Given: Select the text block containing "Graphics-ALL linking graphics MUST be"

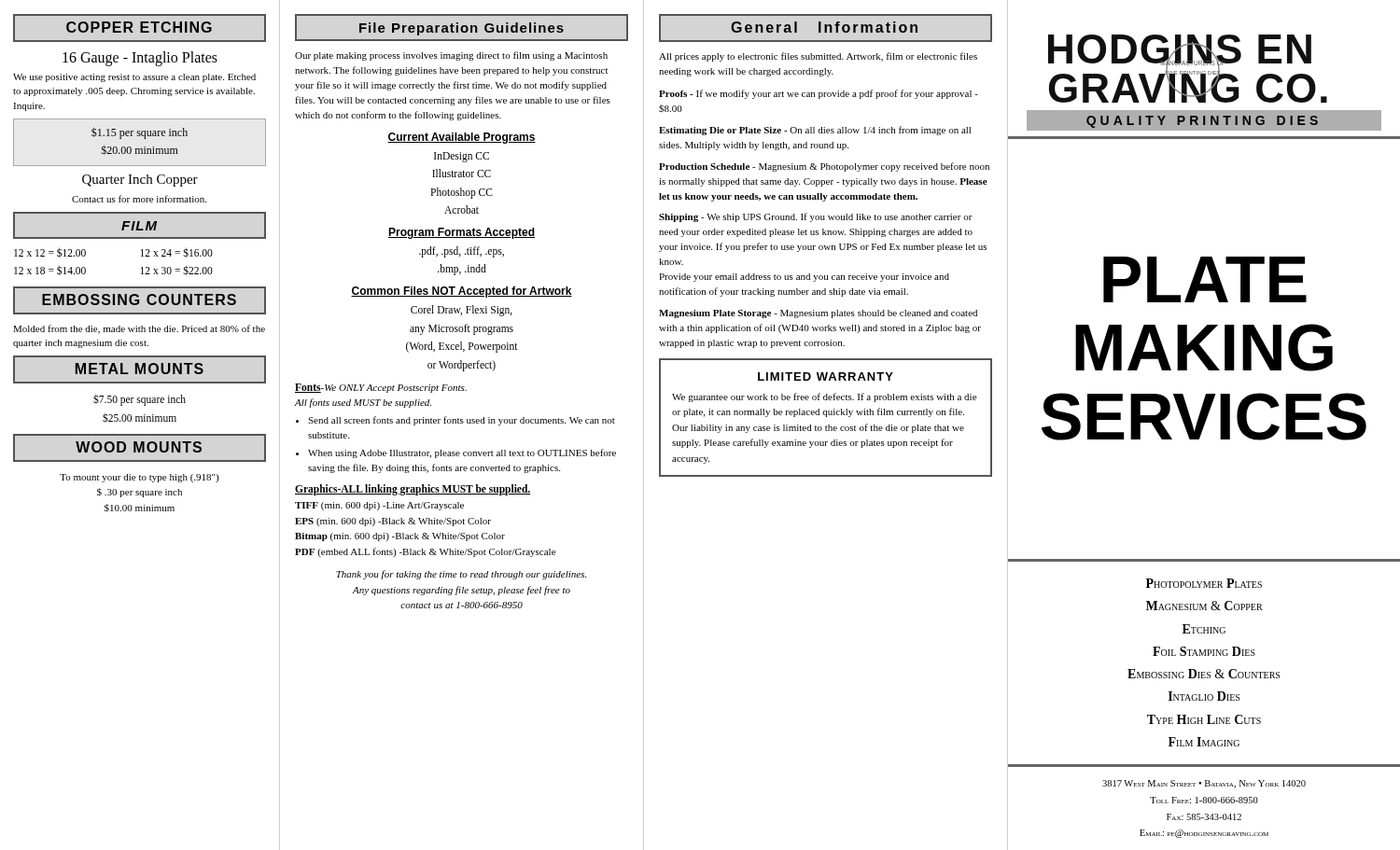Looking at the screenshot, I should click(x=425, y=520).
